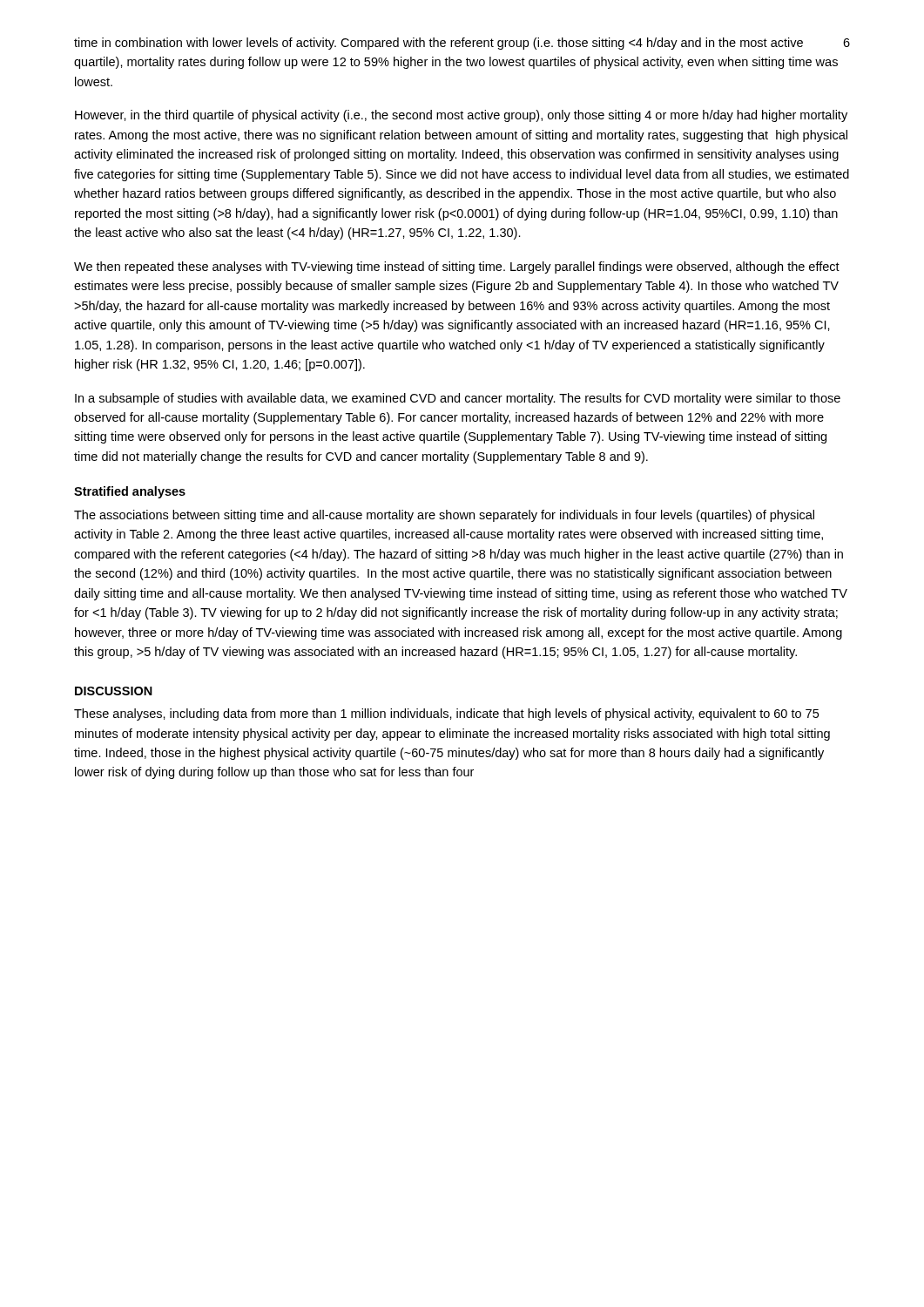Navigate to the passage starting "time in combination"

click(x=456, y=62)
